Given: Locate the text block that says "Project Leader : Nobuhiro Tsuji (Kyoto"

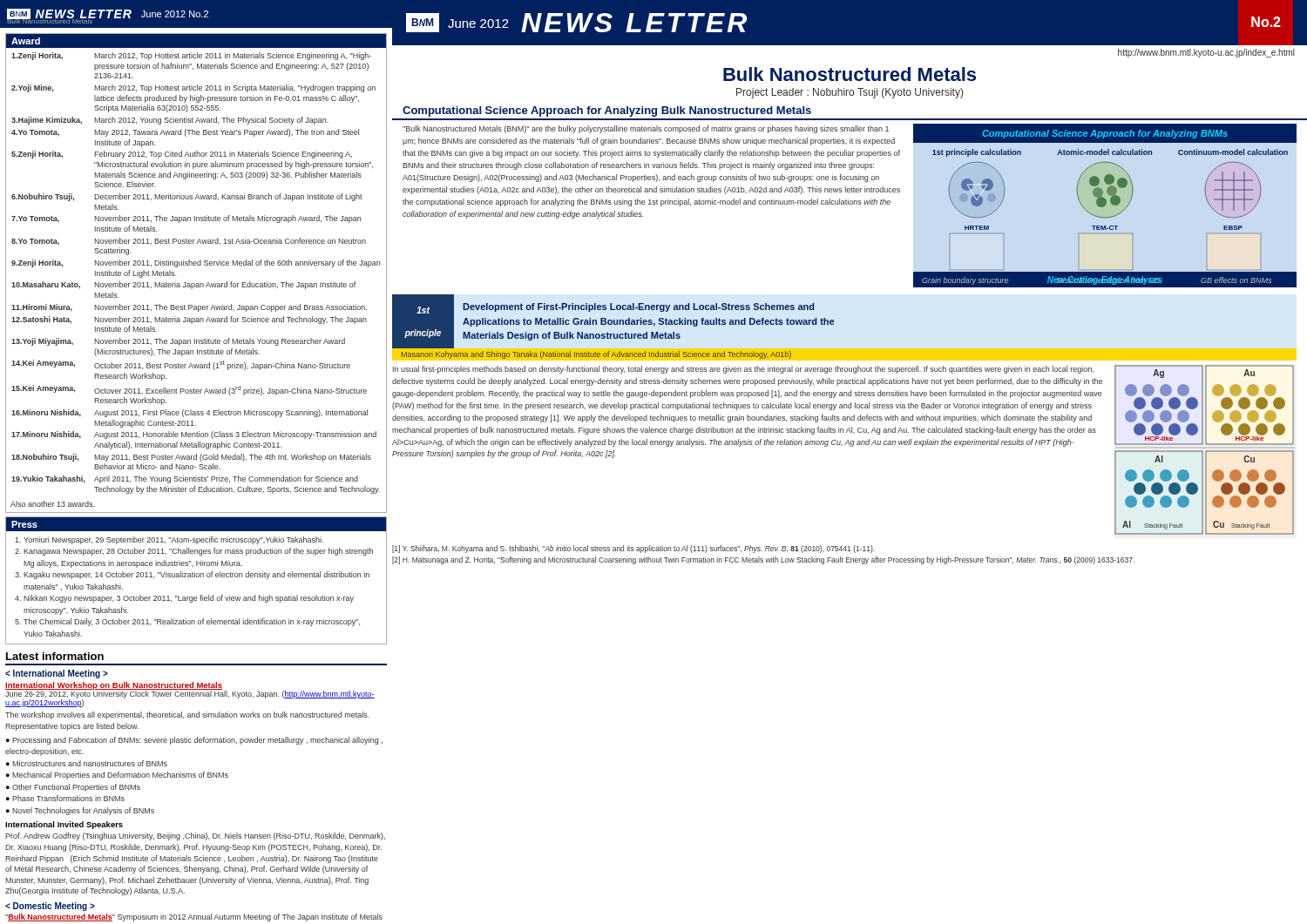Looking at the screenshot, I should coord(850,93).
